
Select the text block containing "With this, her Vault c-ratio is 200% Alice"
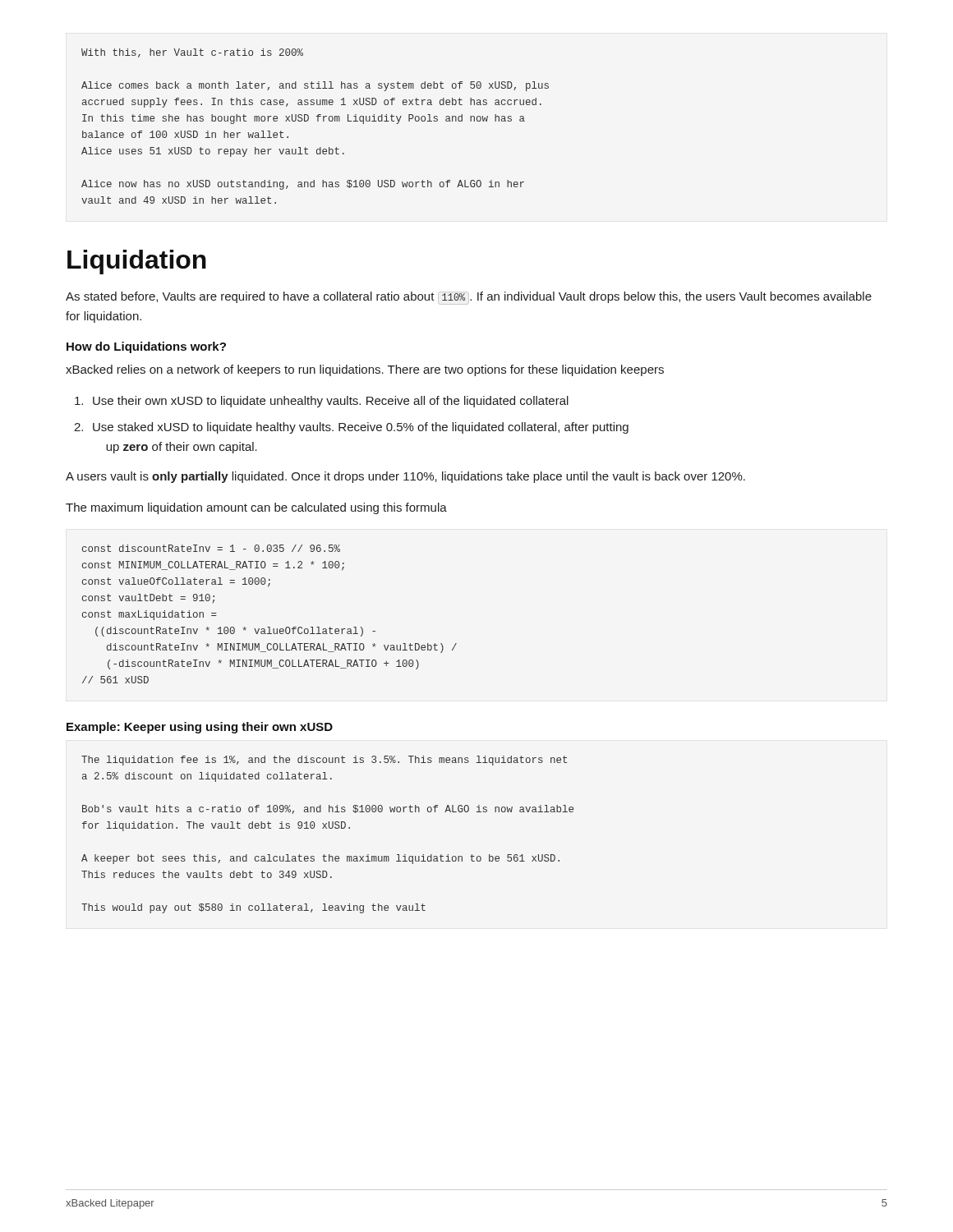pos(476,127)
